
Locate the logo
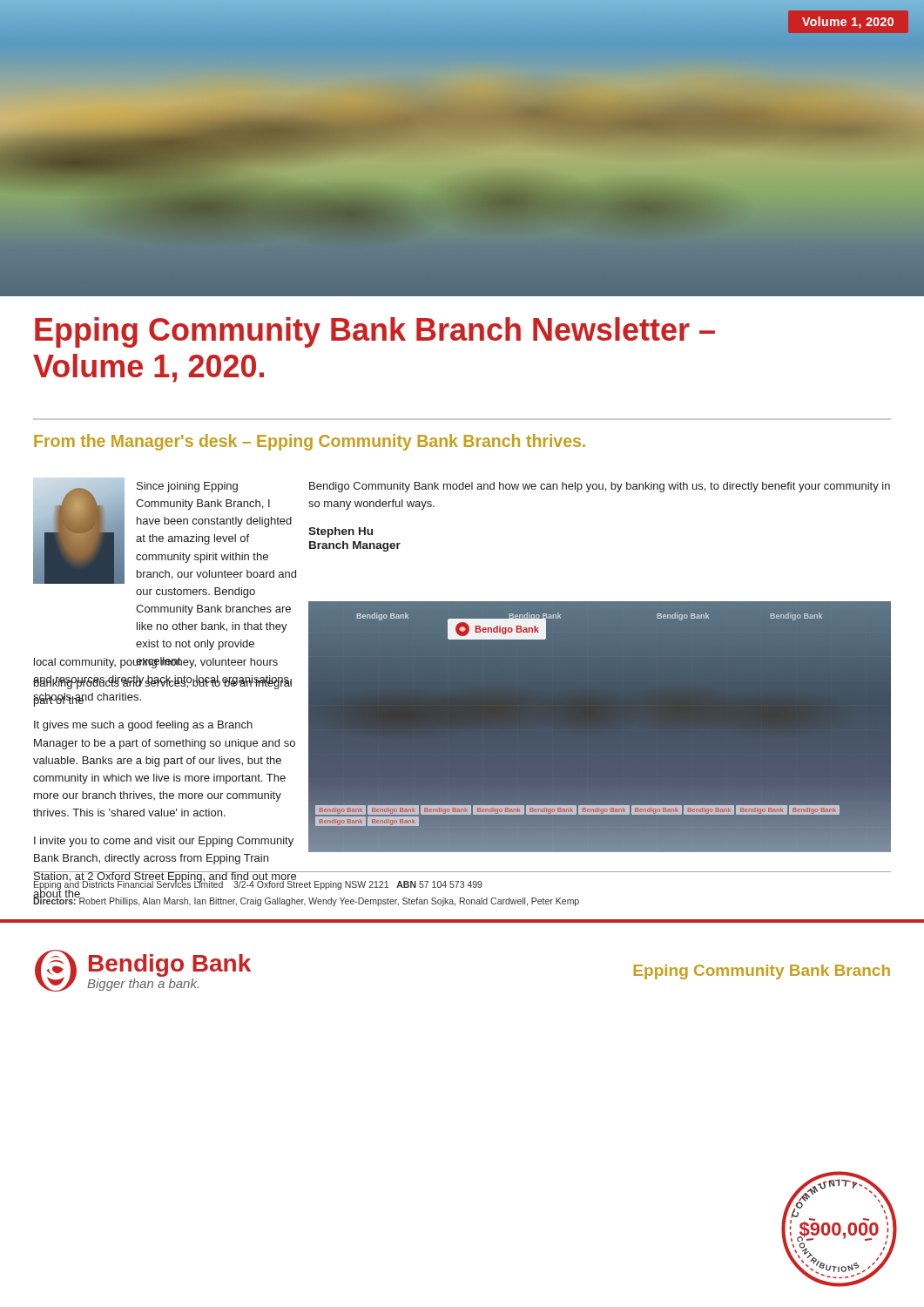(x=142, y=971)
